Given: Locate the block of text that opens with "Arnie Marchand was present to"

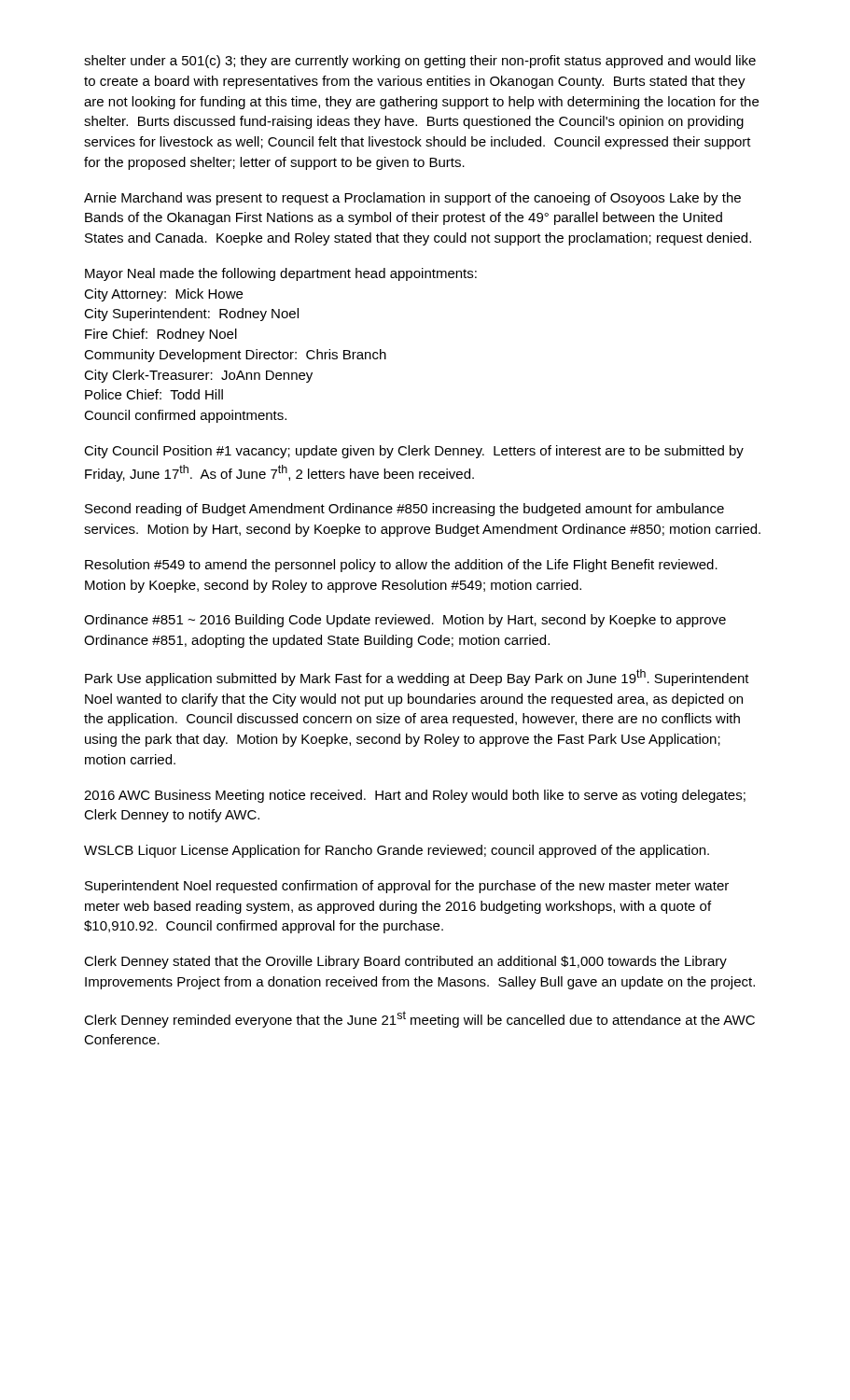Looking at the screenshot, I should pyautogui.click(x=418, y=217).
